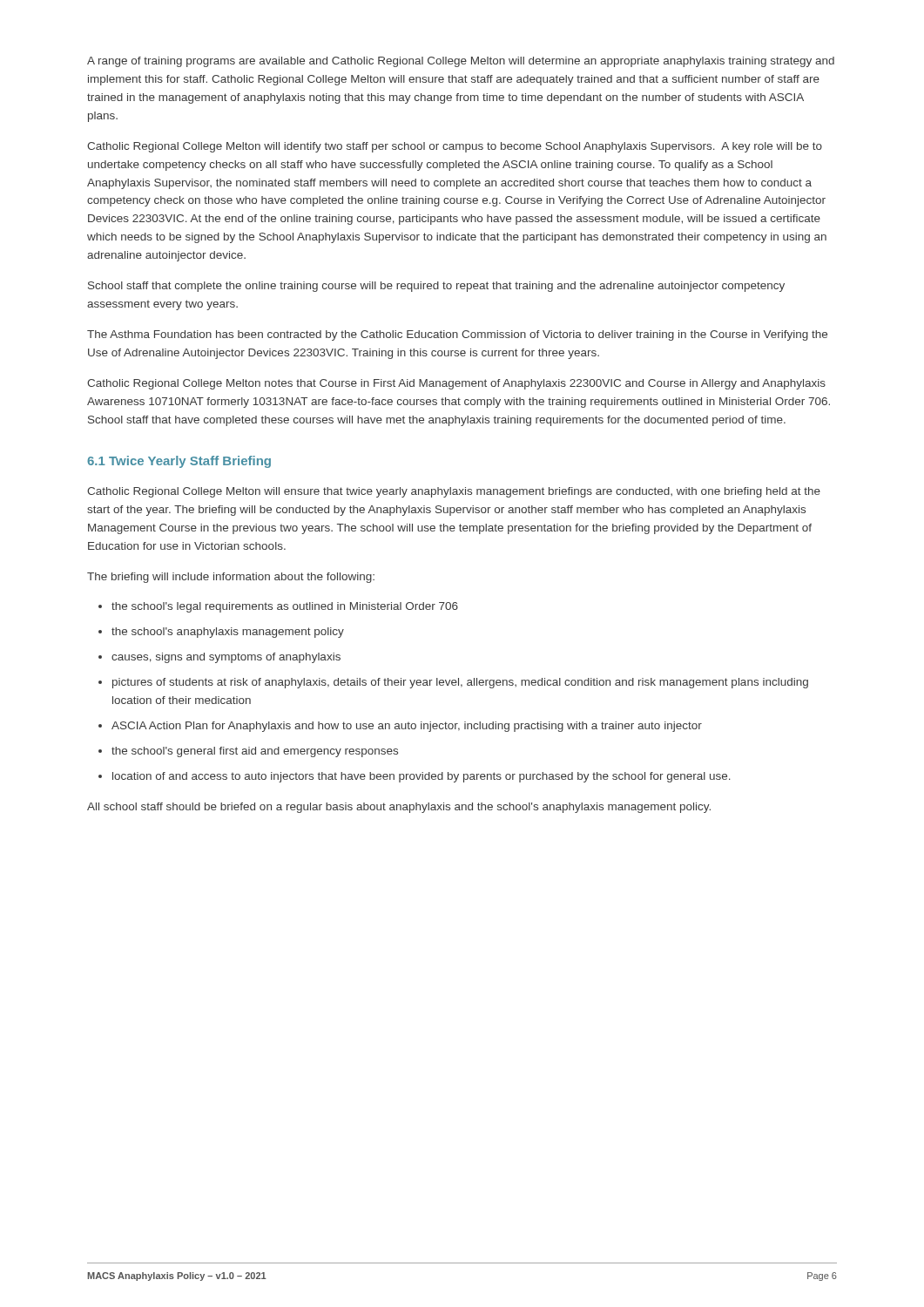Navigate to the block starting "the school's general first aid and emergency"
Image resolution: width=924 pixels, height=1307 pixels.
pyautogui.click(x=255, y=752)
